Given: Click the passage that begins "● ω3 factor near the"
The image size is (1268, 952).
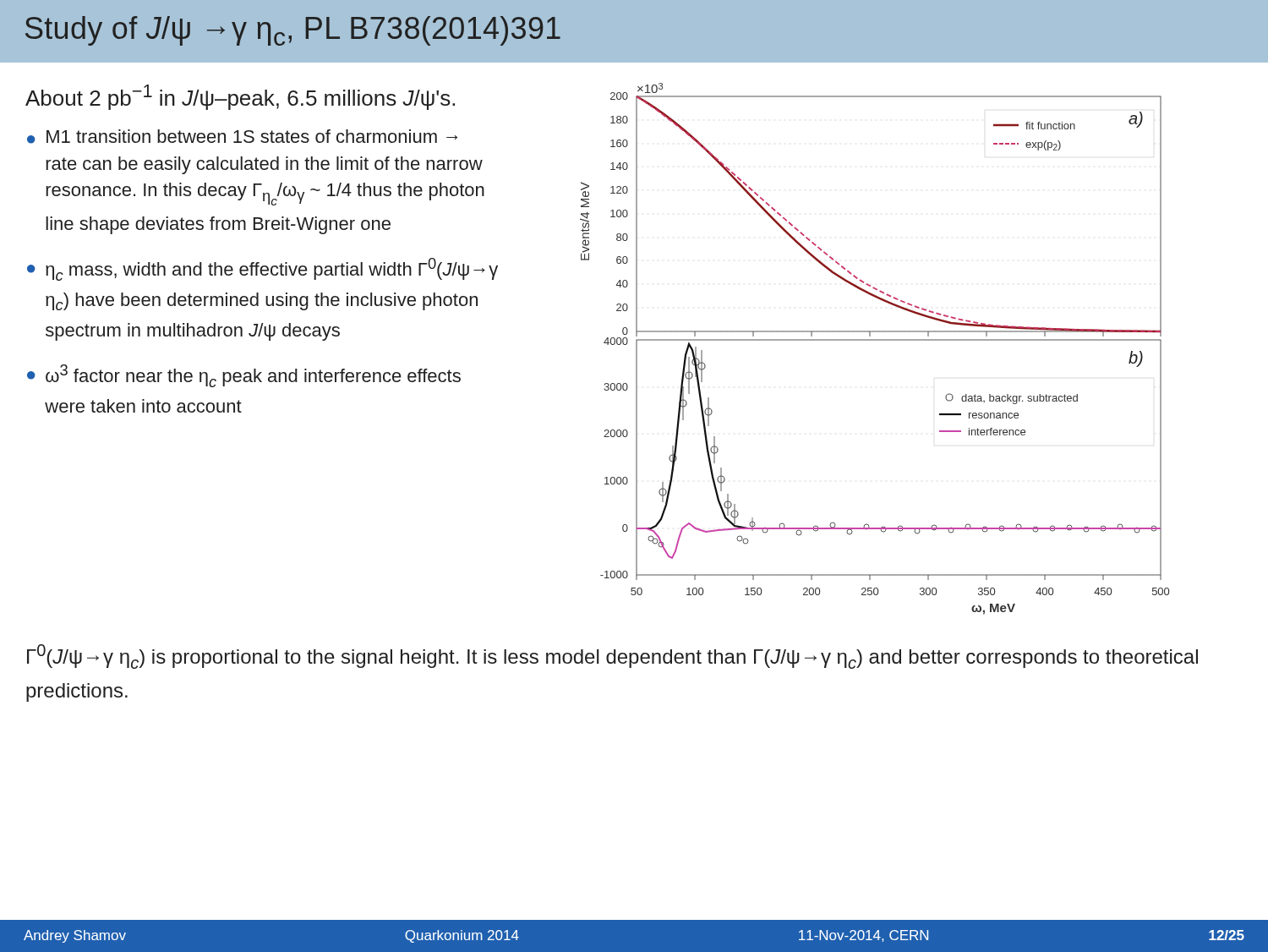Looking at the screenshot, I should [262, 390].
